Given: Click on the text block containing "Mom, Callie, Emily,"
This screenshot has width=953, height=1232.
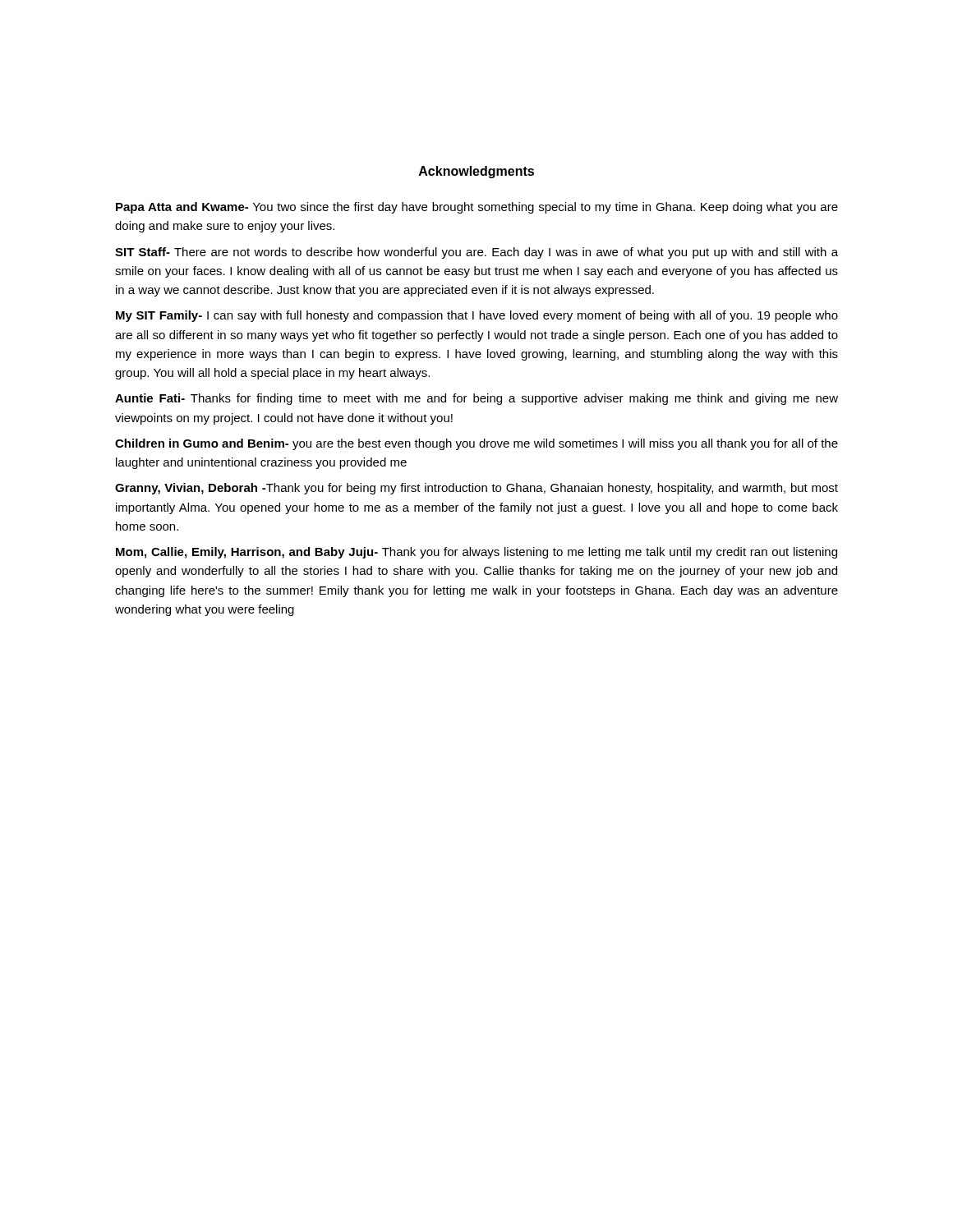Looking at the screenshot, I should [x=476, y=580].
